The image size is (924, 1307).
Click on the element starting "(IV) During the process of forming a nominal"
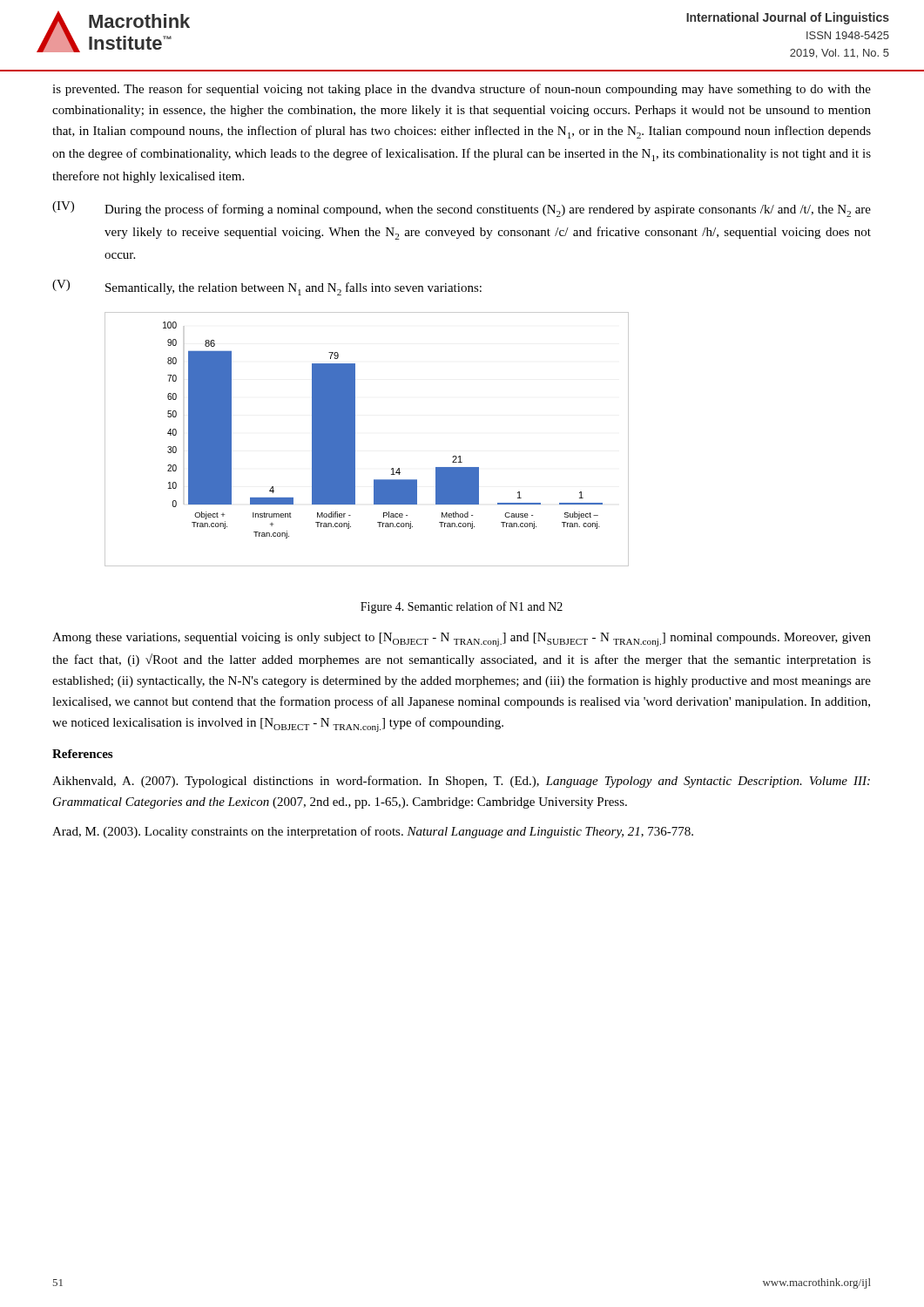[462, 232]
